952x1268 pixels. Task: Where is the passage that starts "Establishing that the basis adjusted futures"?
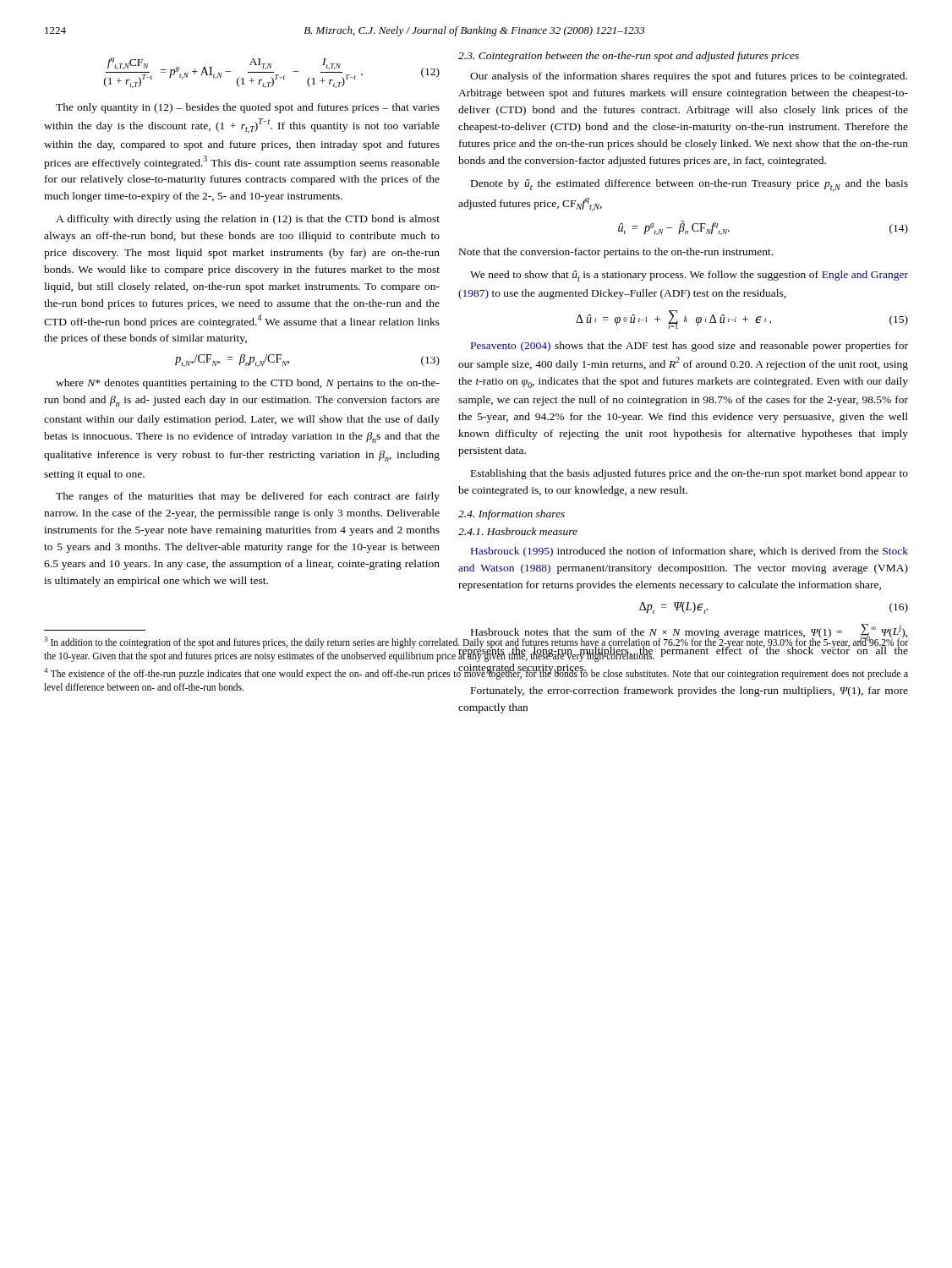click(683, 481)
